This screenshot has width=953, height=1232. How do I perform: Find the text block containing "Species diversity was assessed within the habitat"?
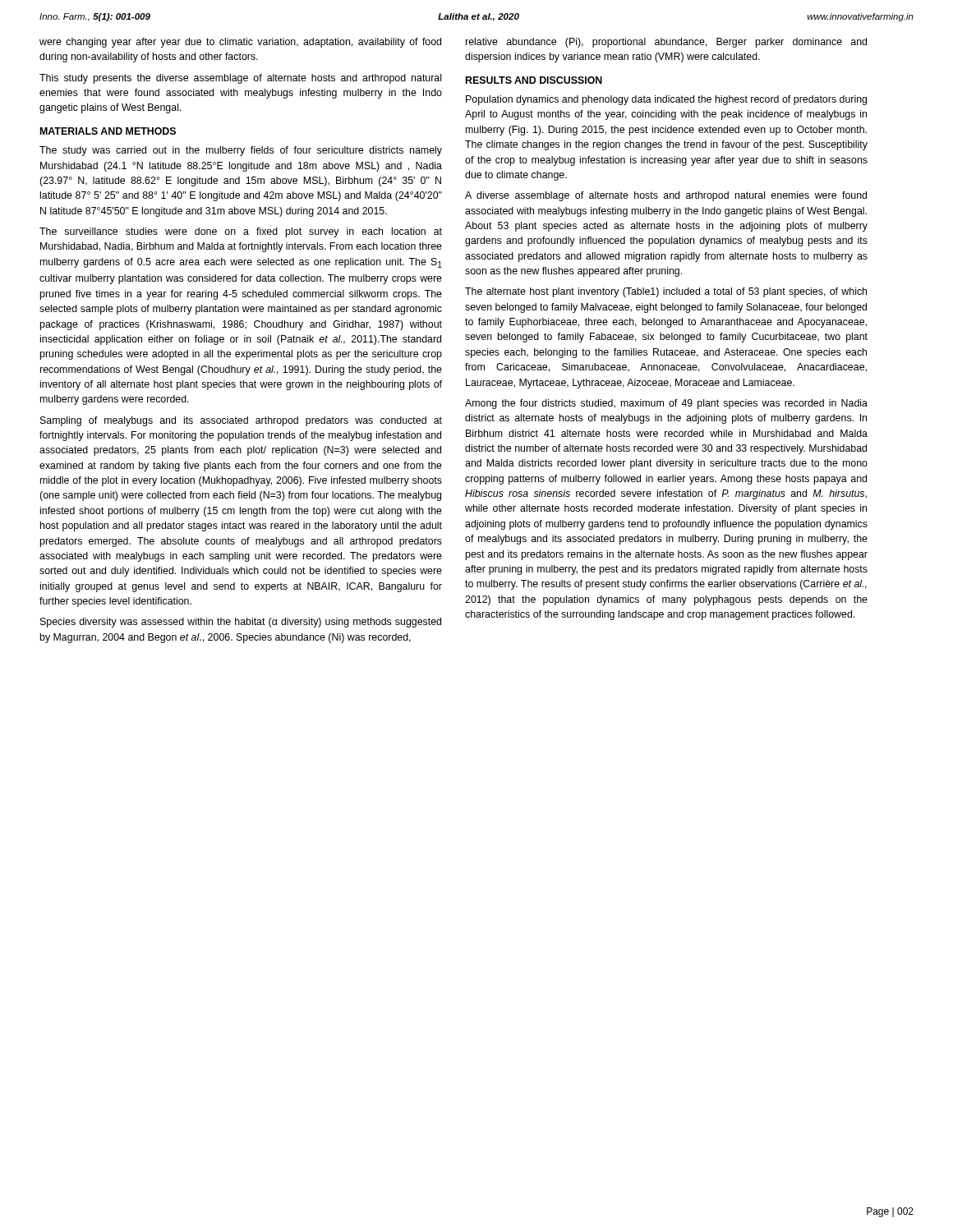point(241,630)
